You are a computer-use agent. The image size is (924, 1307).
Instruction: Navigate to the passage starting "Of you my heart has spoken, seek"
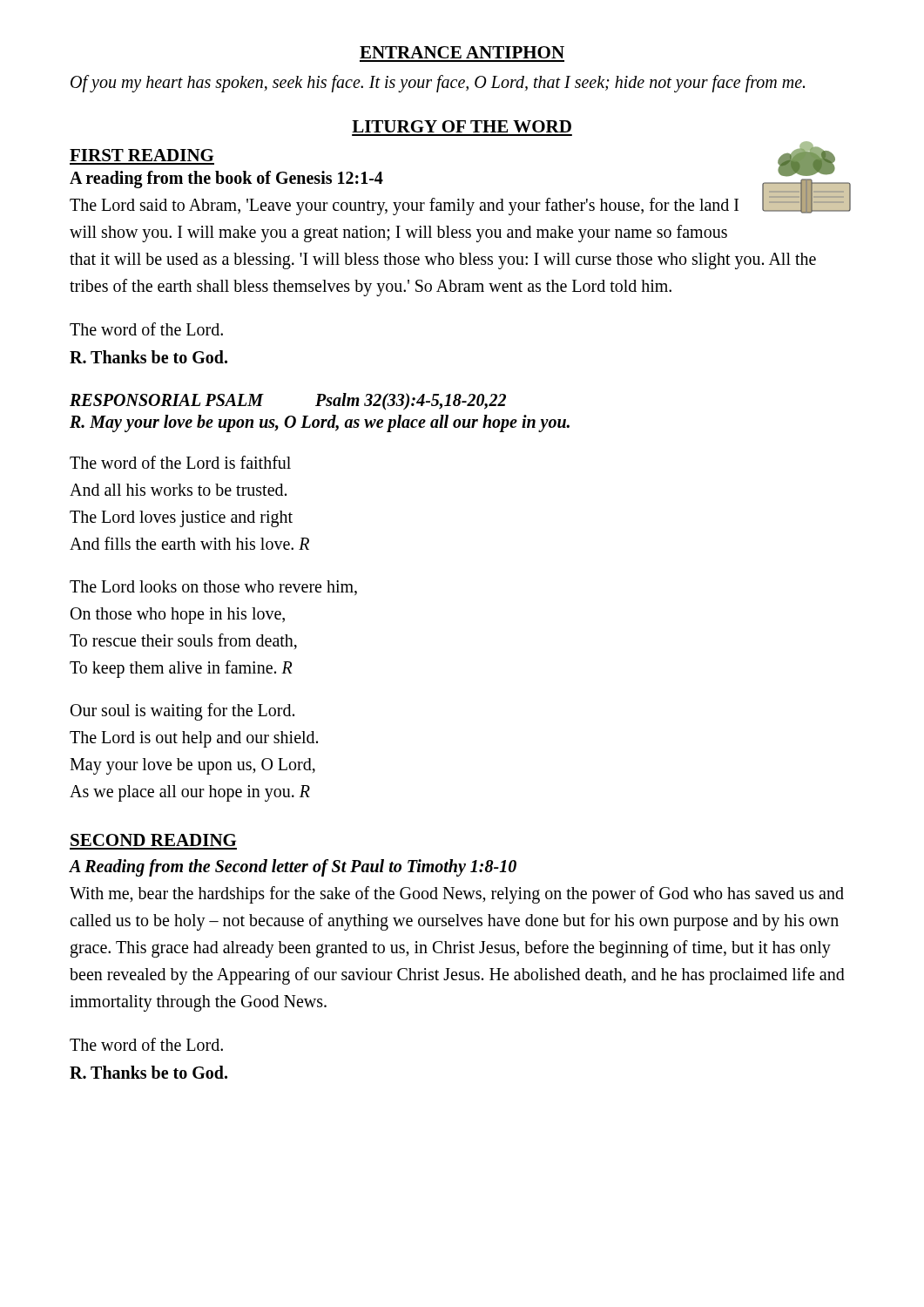tap(438, 82)
